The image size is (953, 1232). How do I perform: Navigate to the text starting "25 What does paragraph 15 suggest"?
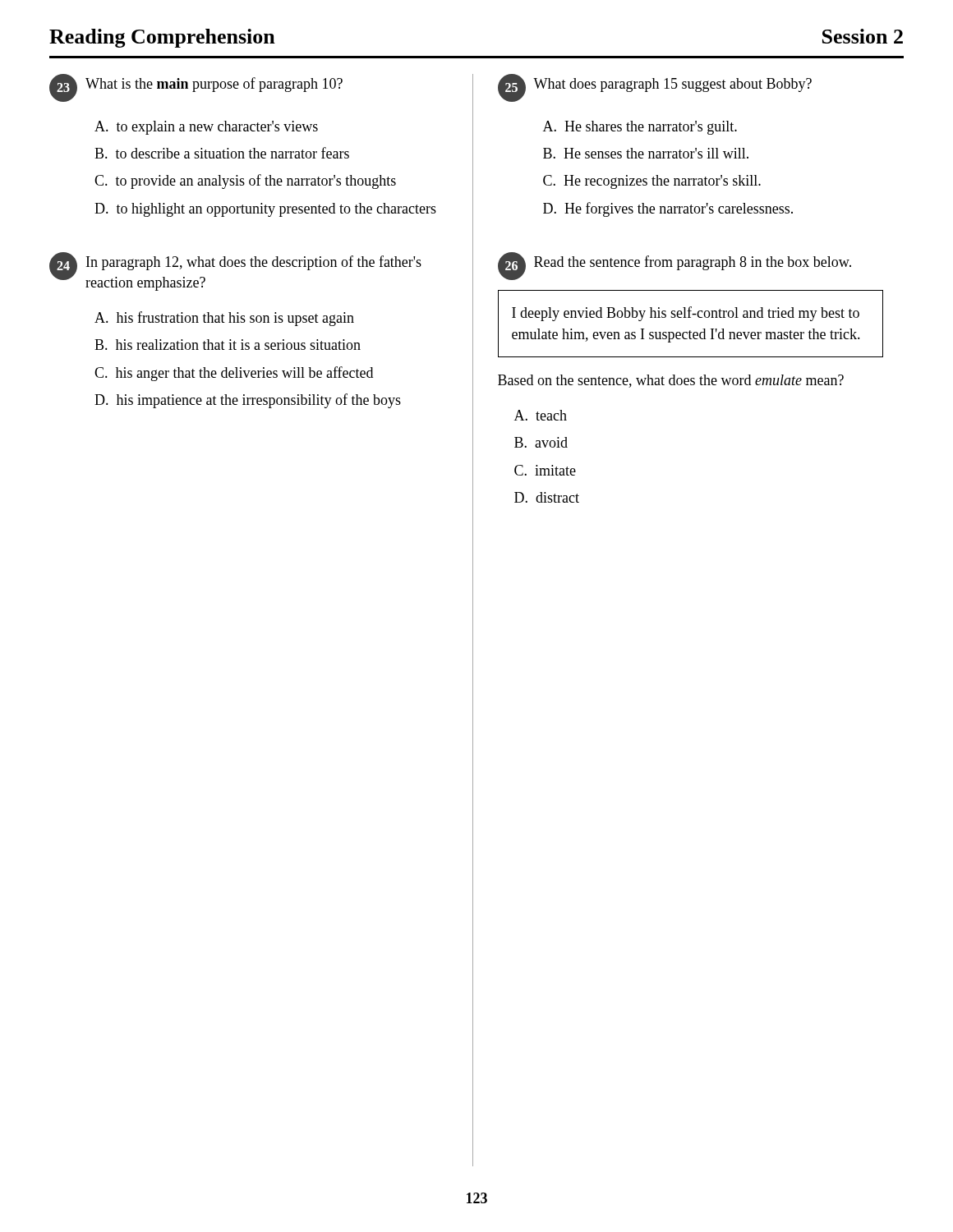tap(655, 88)
